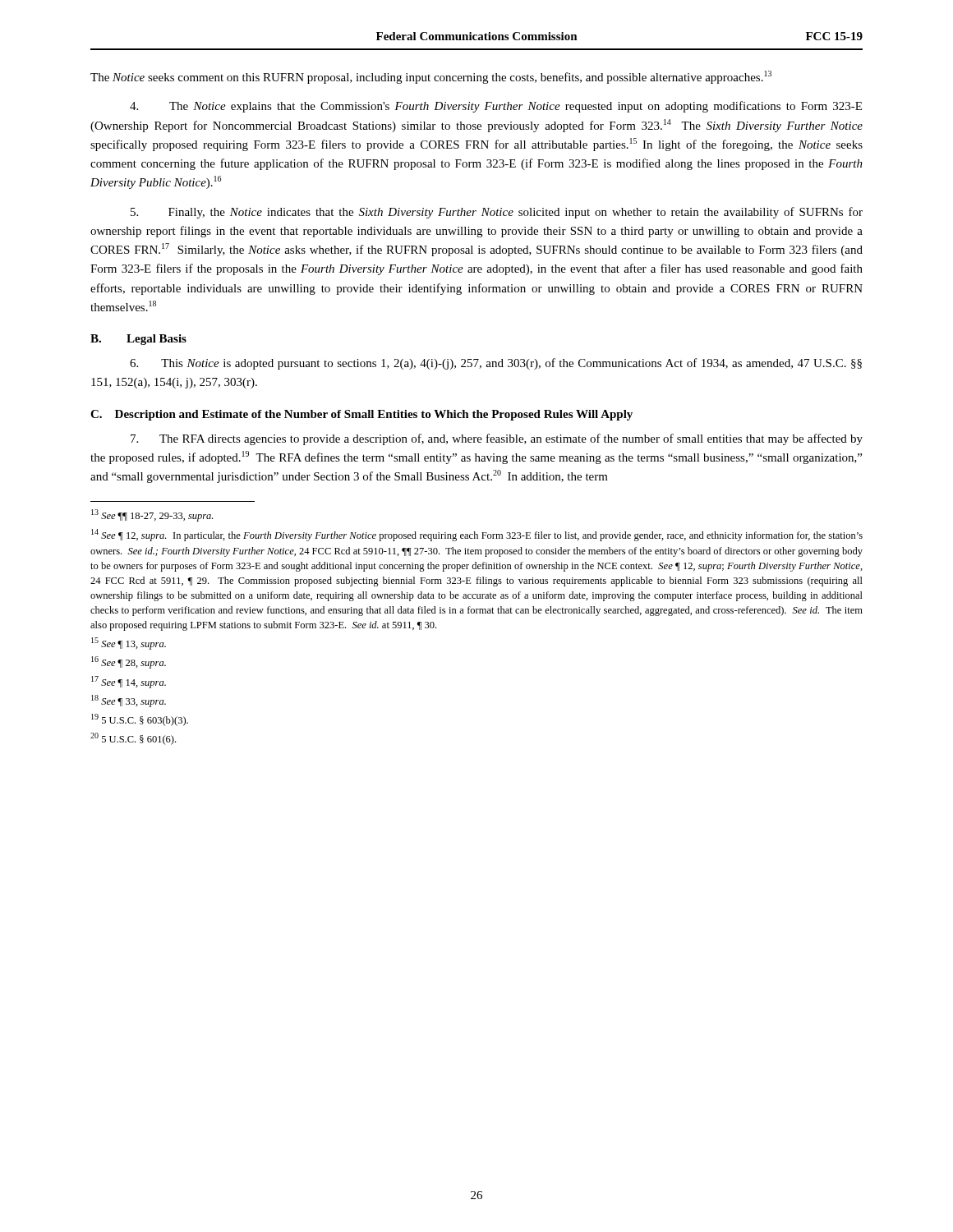Image resolution: width=953 pixels, height=1232 pixels.
Task: Point to the passage starting "18 See ¶ 33, supra."
Action: [128, 700]
